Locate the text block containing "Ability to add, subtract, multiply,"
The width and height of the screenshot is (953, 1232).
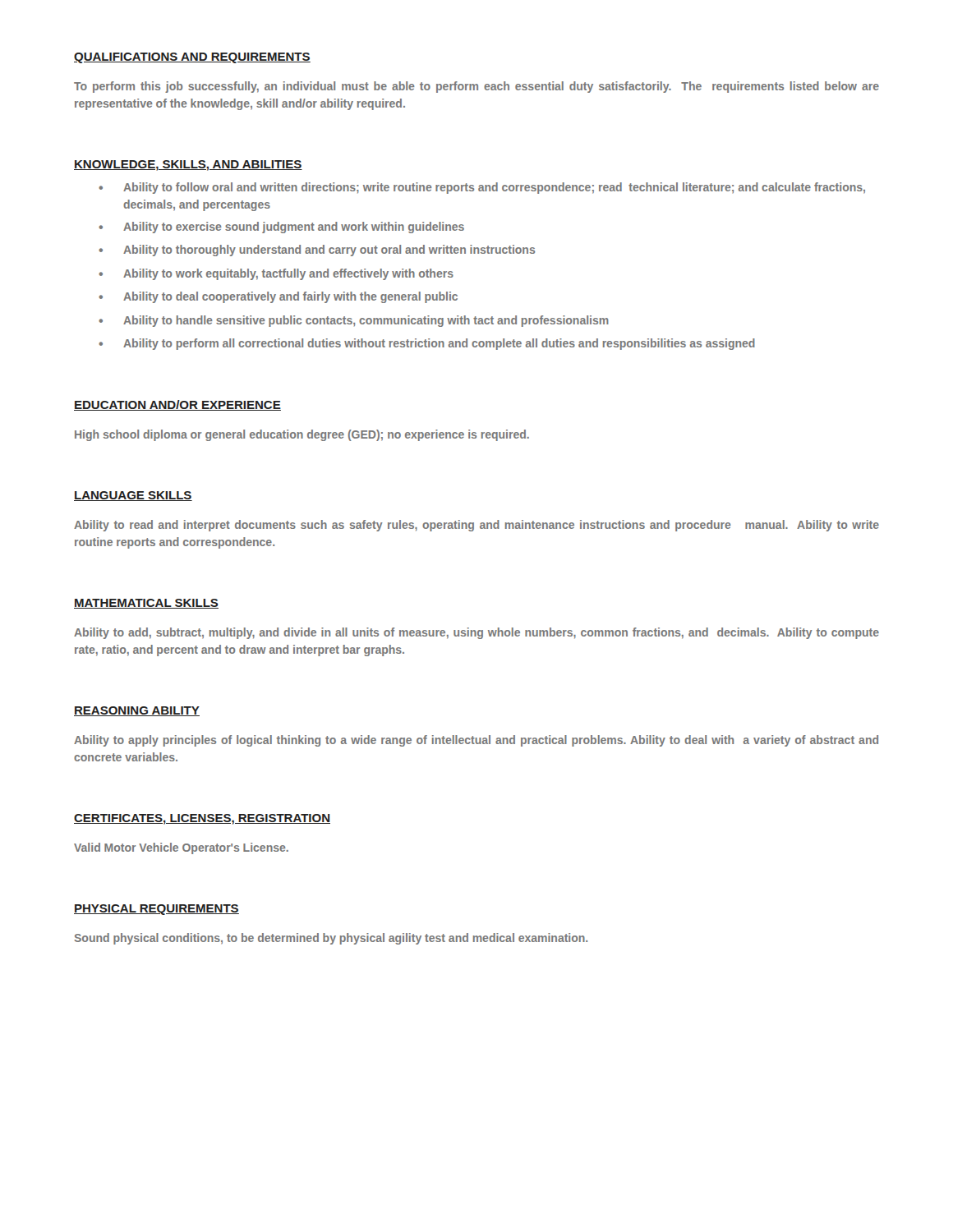point(476,641)
